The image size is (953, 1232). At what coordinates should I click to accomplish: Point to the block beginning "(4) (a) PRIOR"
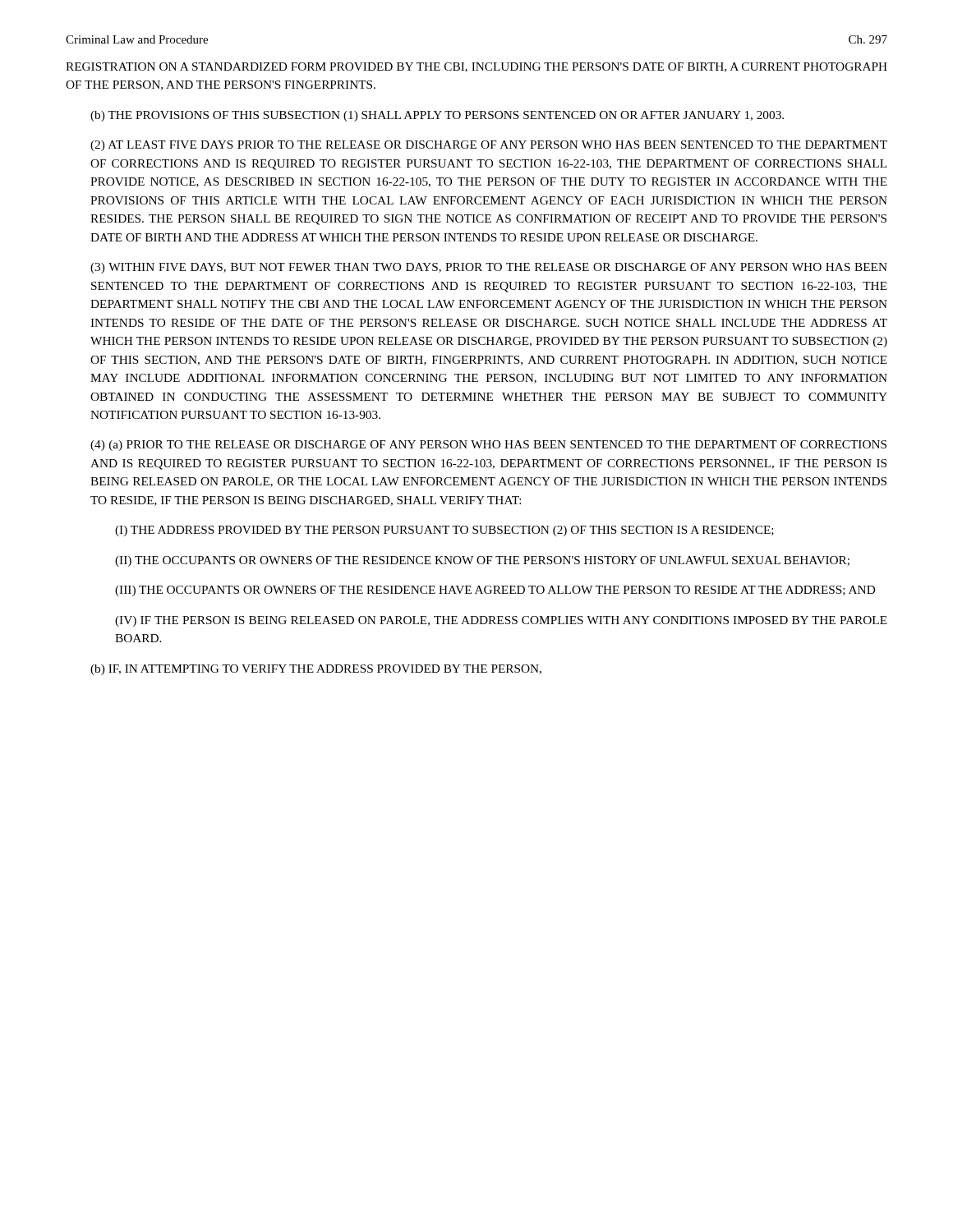coord(489,472)
